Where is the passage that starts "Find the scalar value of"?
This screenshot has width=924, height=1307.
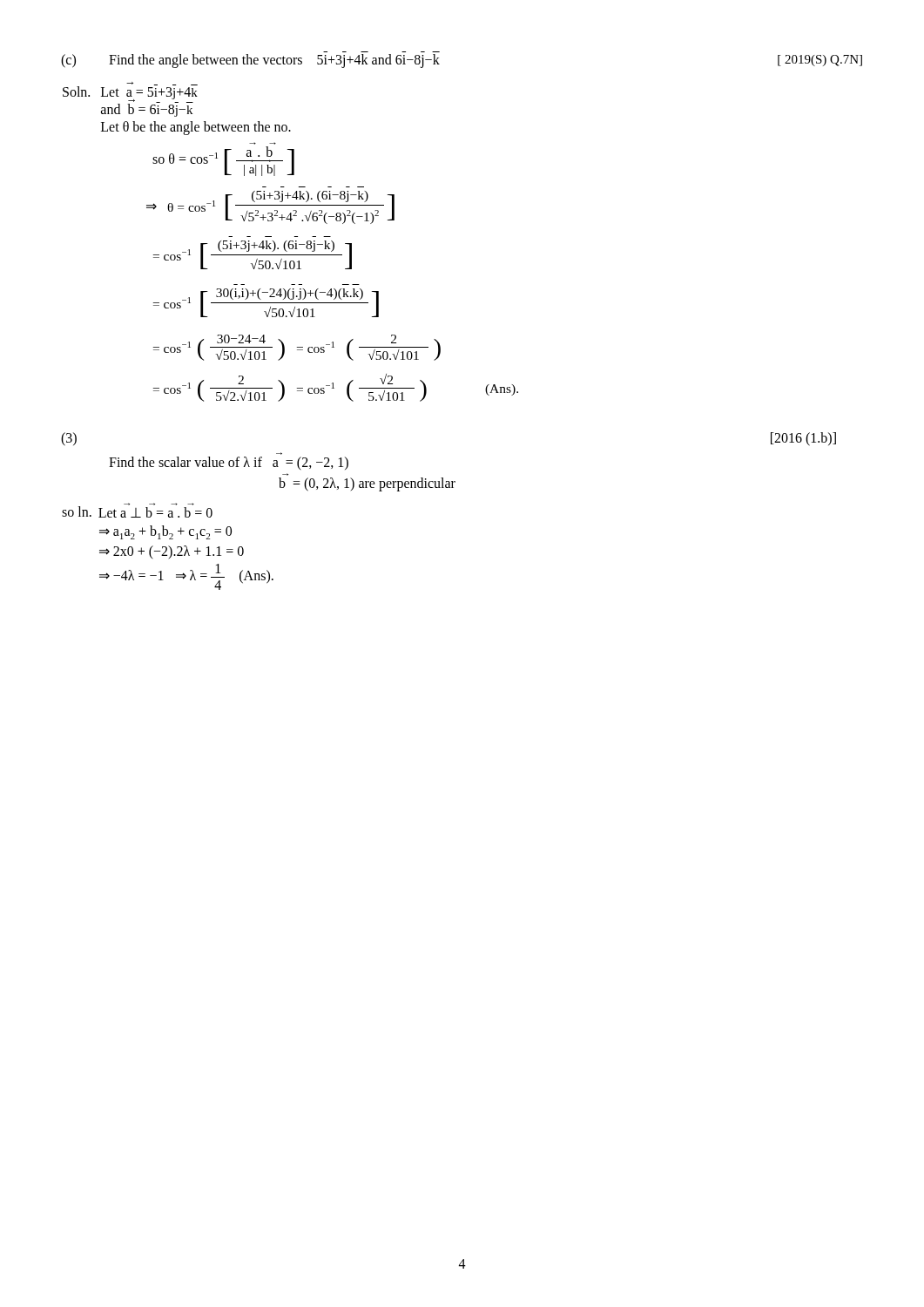229,463
